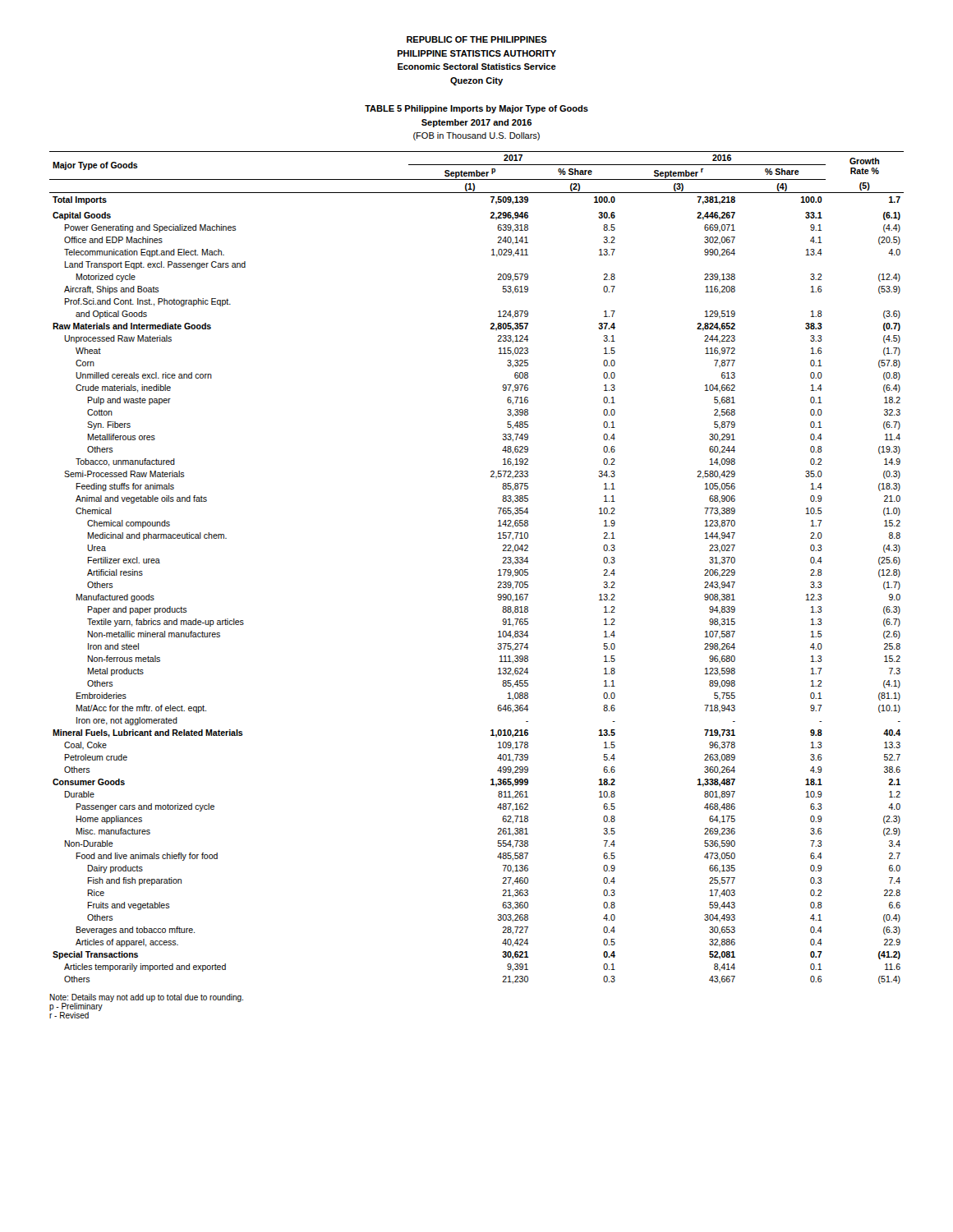Where is the title that starts "TABLE 5 Philippine Imports by Major Type of"?

[476, 122]
